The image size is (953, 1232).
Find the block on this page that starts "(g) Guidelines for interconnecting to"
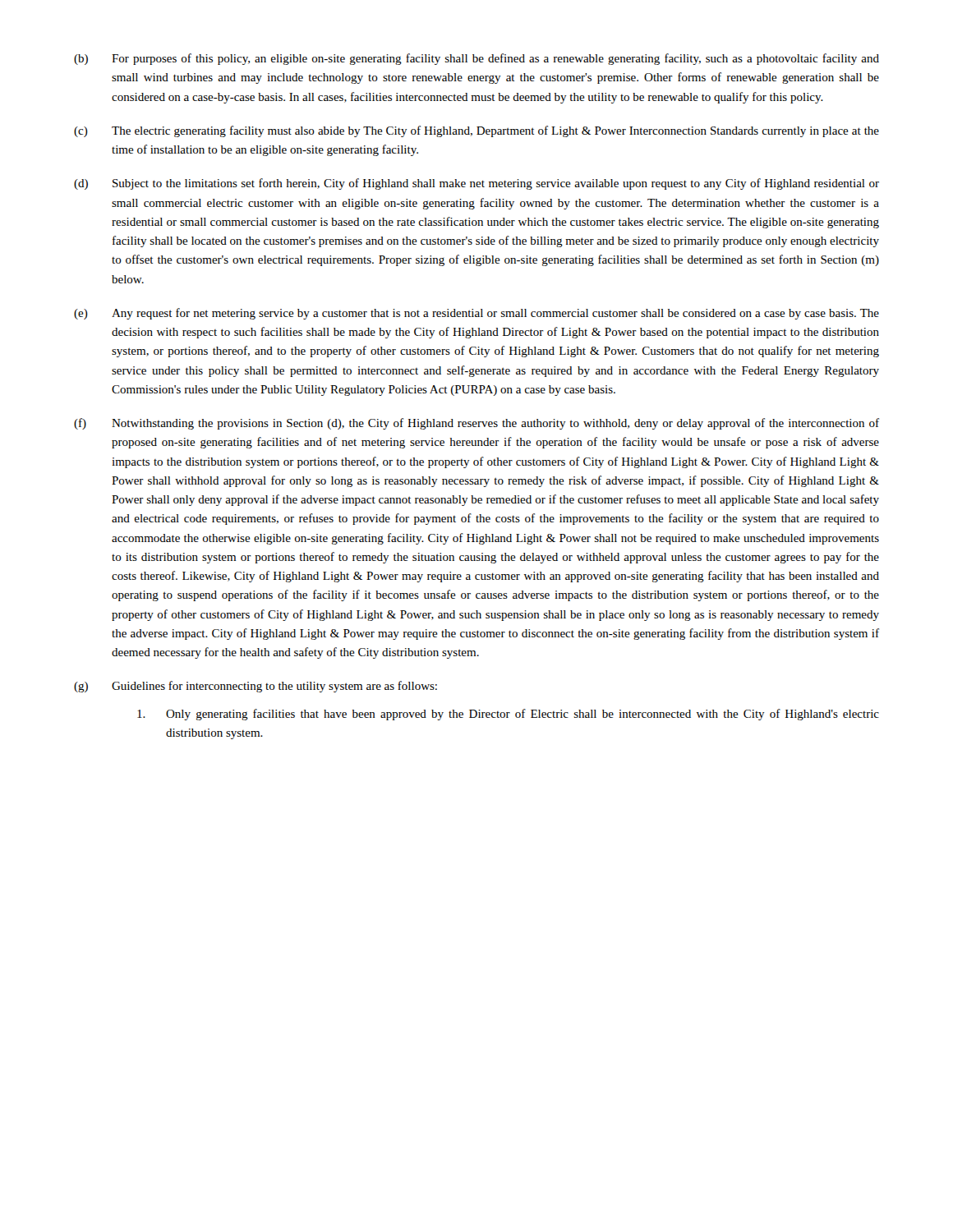[x=476, y=713]
